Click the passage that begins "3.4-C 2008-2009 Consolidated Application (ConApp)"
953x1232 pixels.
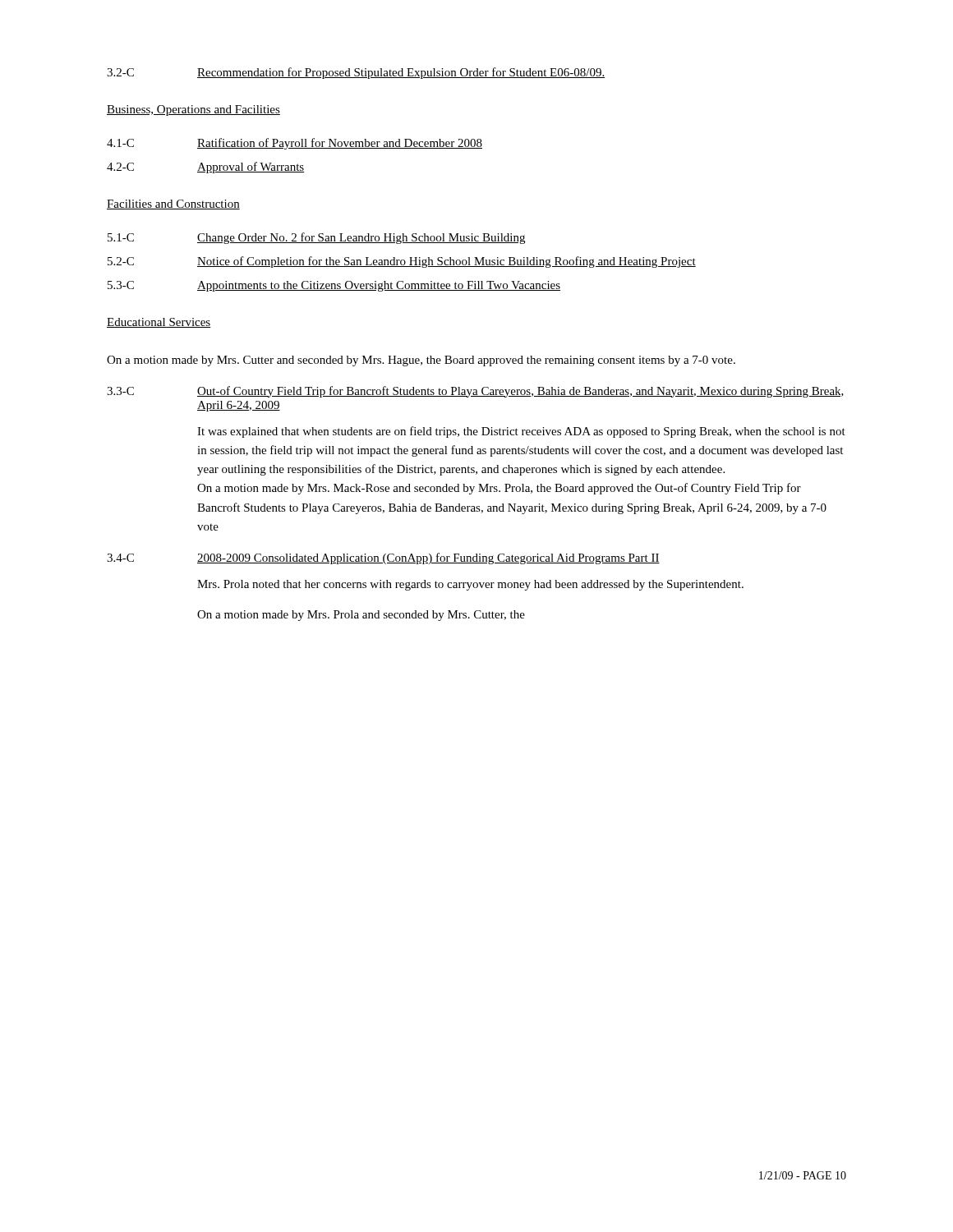476,558
